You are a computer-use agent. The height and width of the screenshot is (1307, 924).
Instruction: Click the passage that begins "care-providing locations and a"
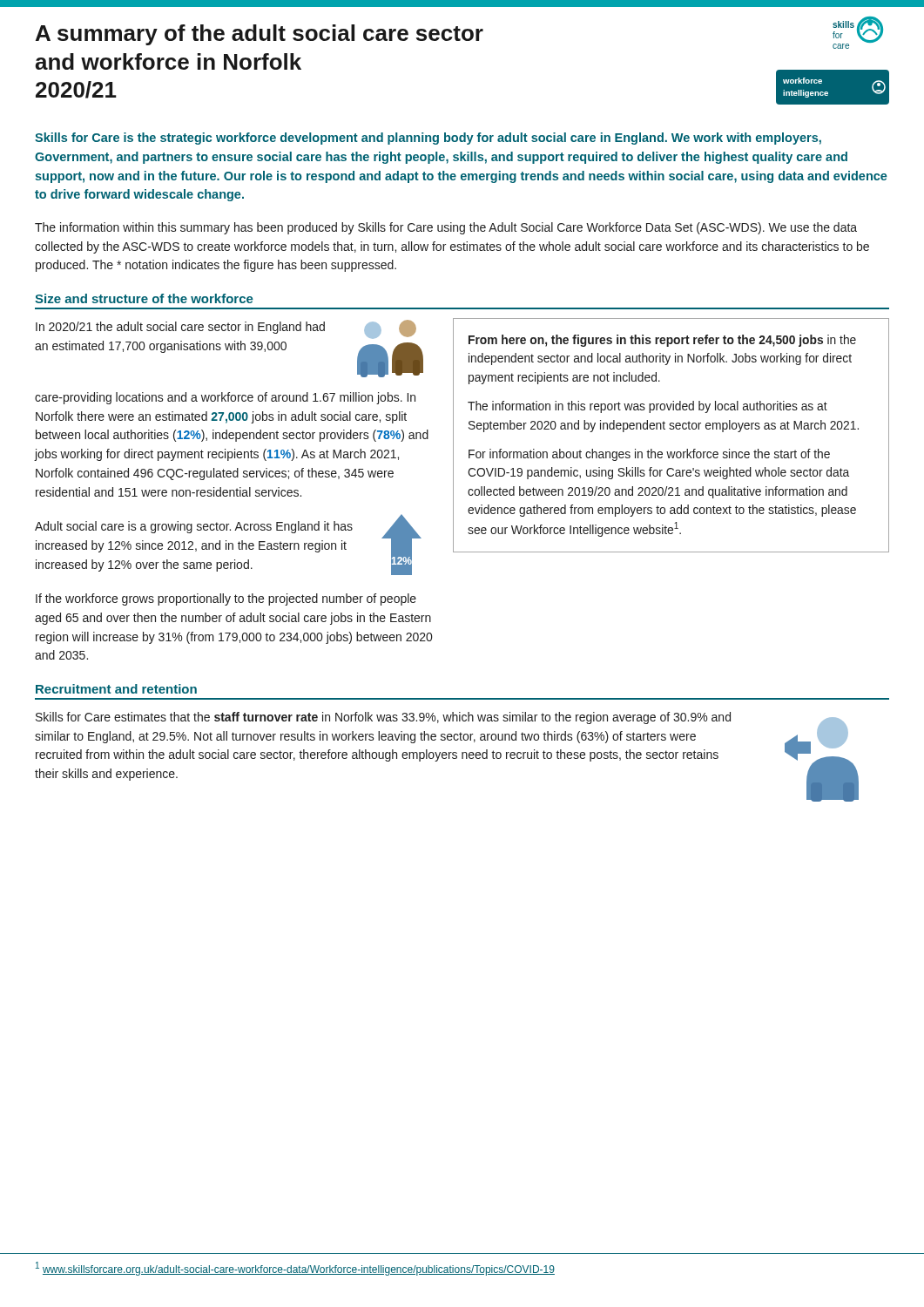click(235, 445)
